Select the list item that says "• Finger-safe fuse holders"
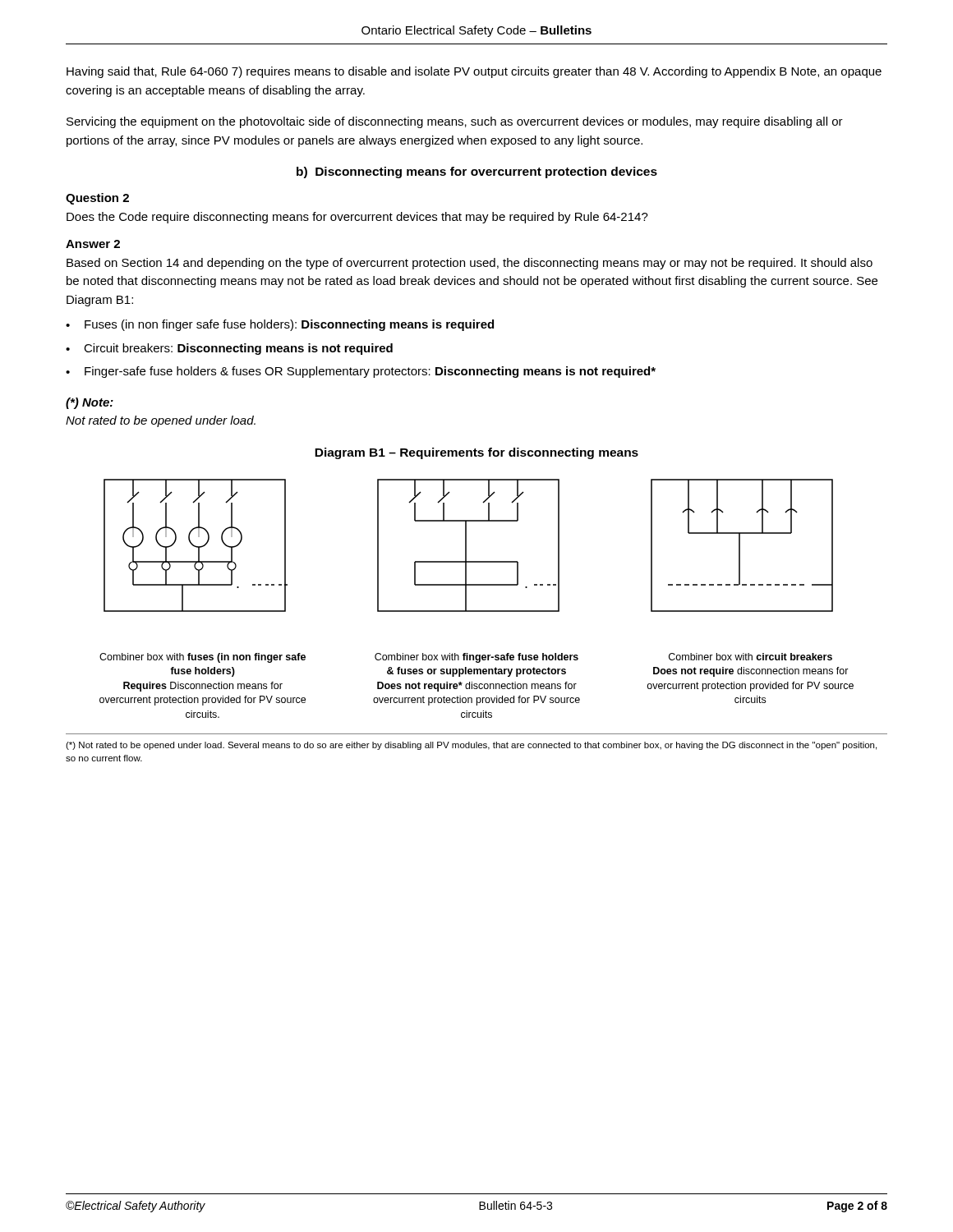This screenshot has width=953, height=1232. [361, 372]
